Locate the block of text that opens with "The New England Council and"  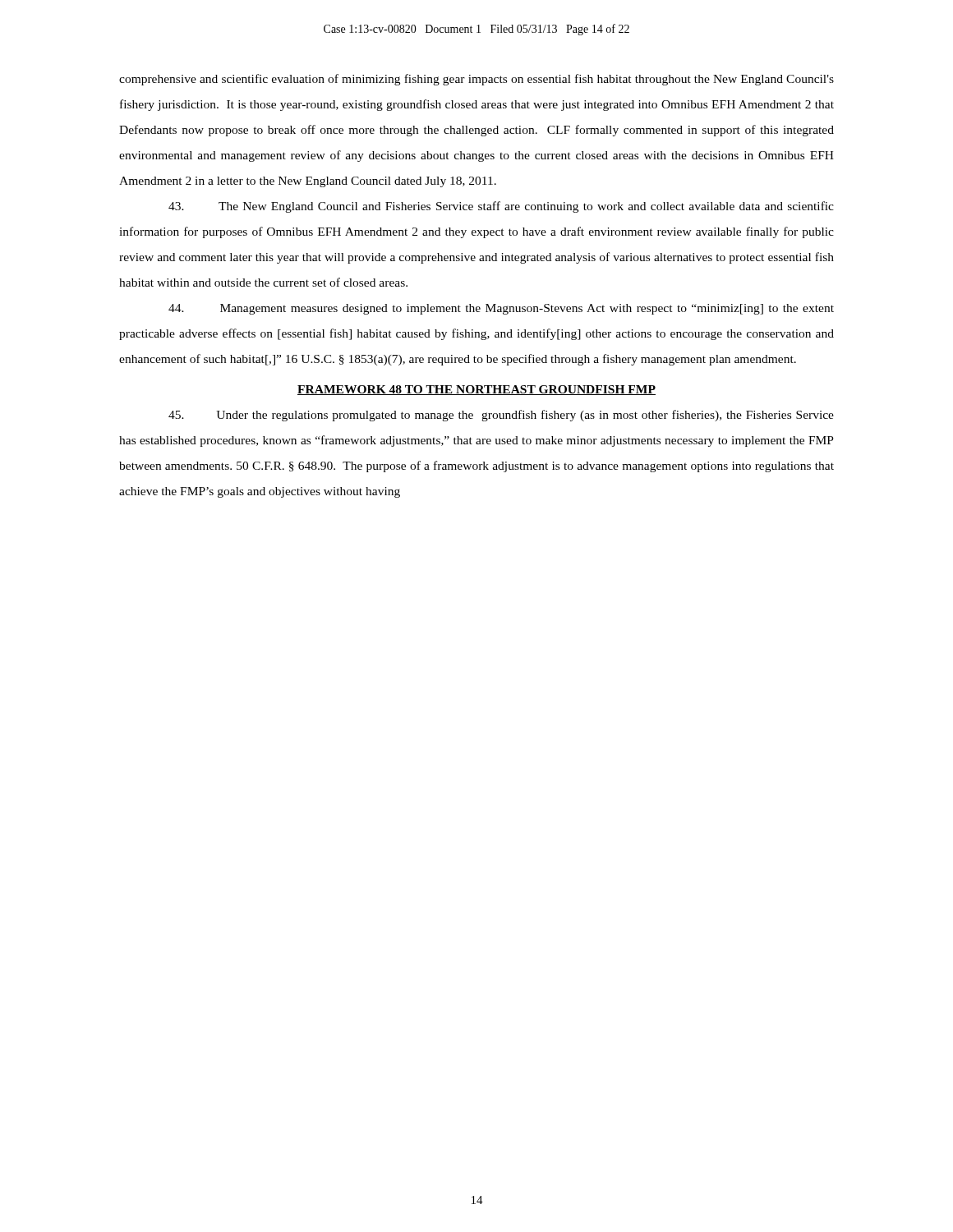(476, 244)
